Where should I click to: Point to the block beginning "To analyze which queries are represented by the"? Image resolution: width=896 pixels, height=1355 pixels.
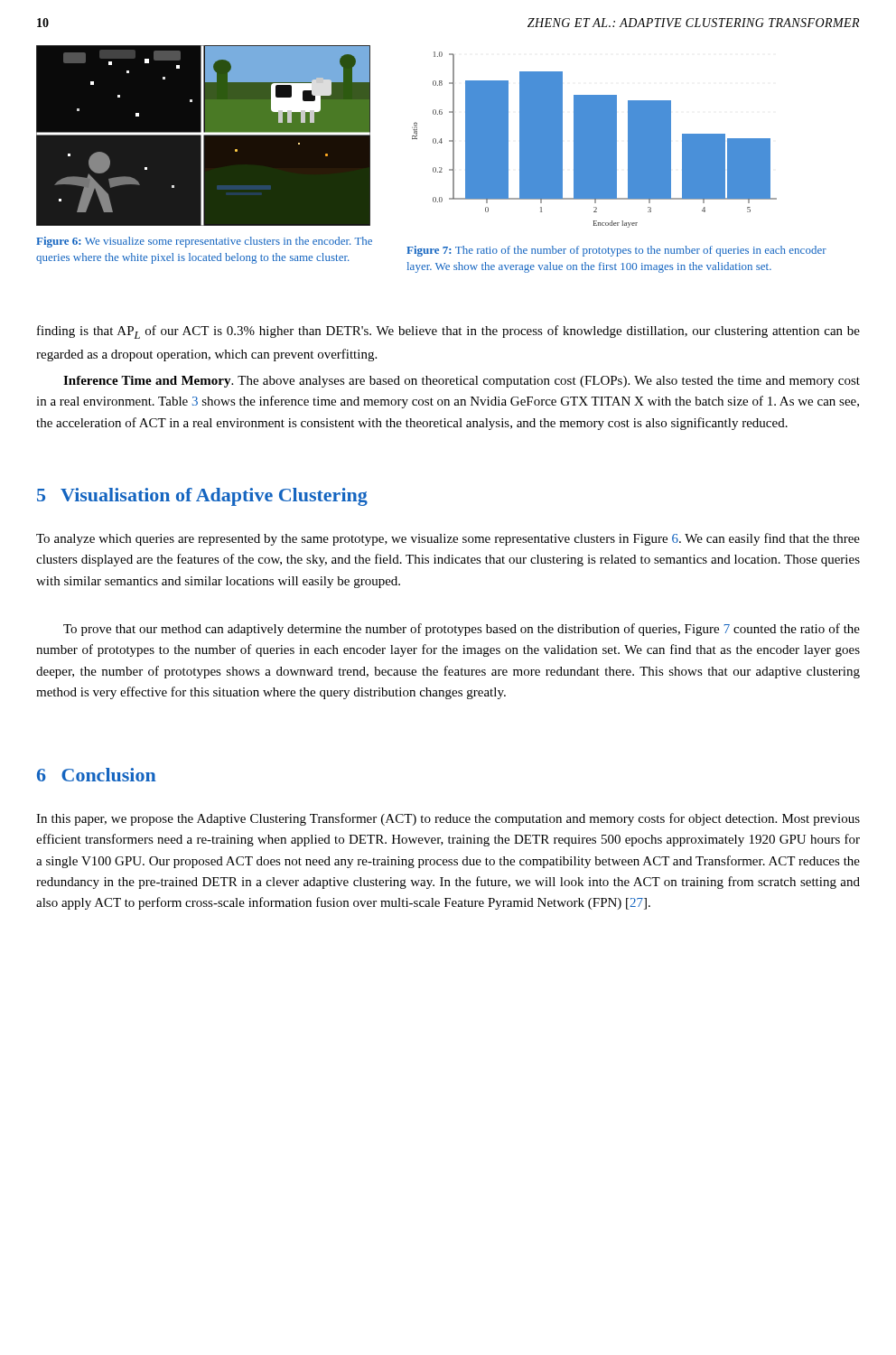448,559
